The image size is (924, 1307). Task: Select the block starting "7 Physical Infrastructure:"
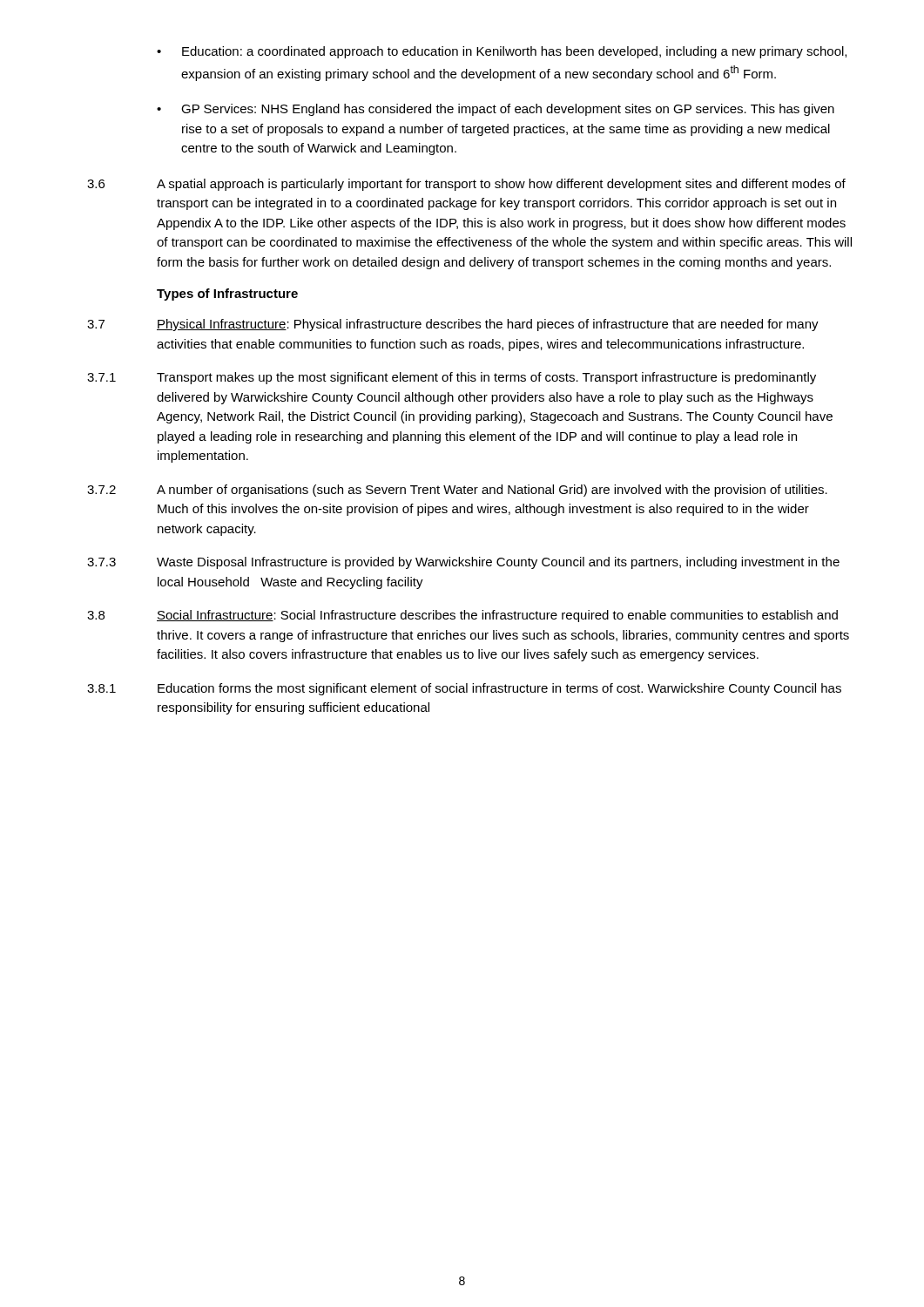(471, 334)
